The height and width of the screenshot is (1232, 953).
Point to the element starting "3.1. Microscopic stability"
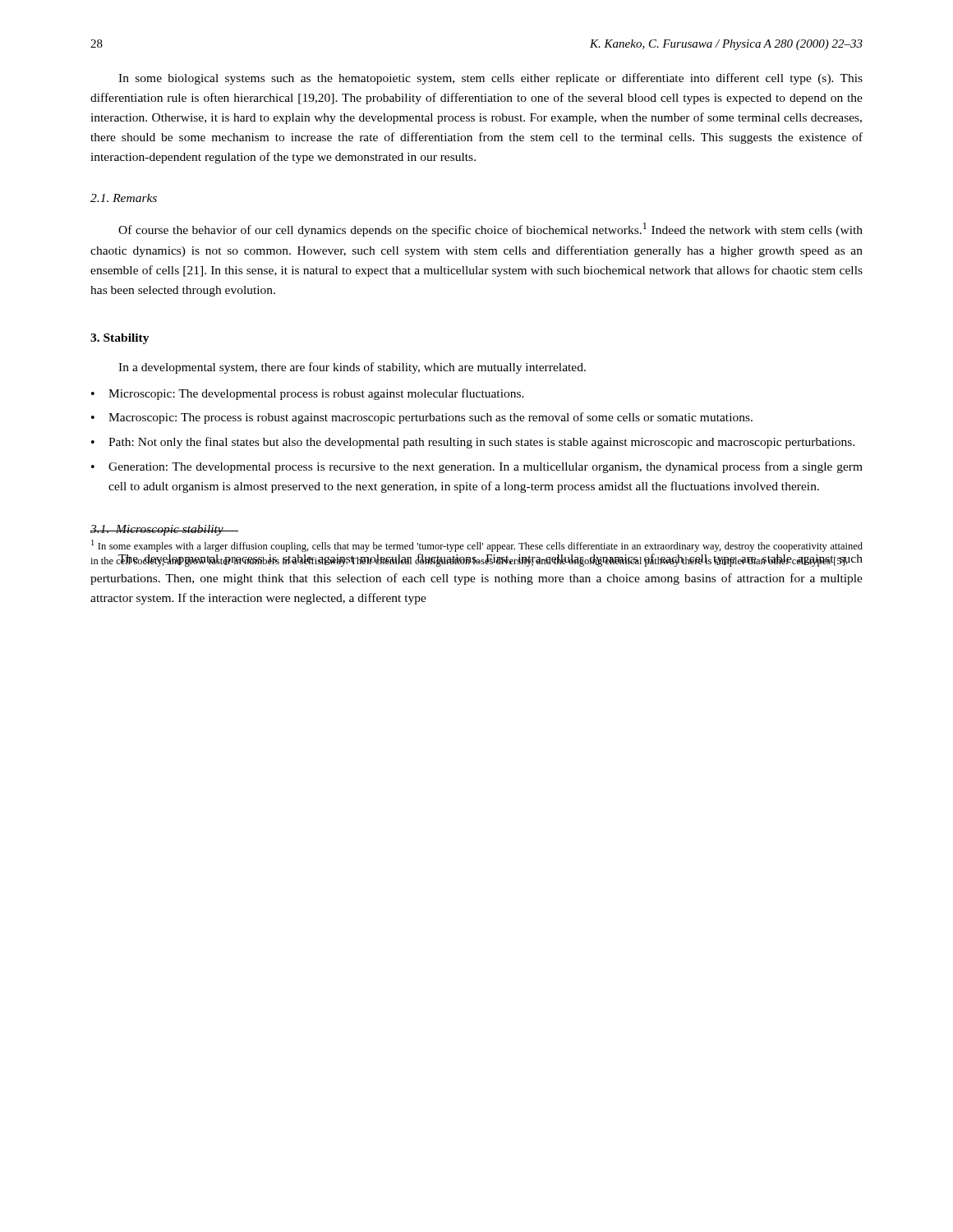[x=164, y=530]
